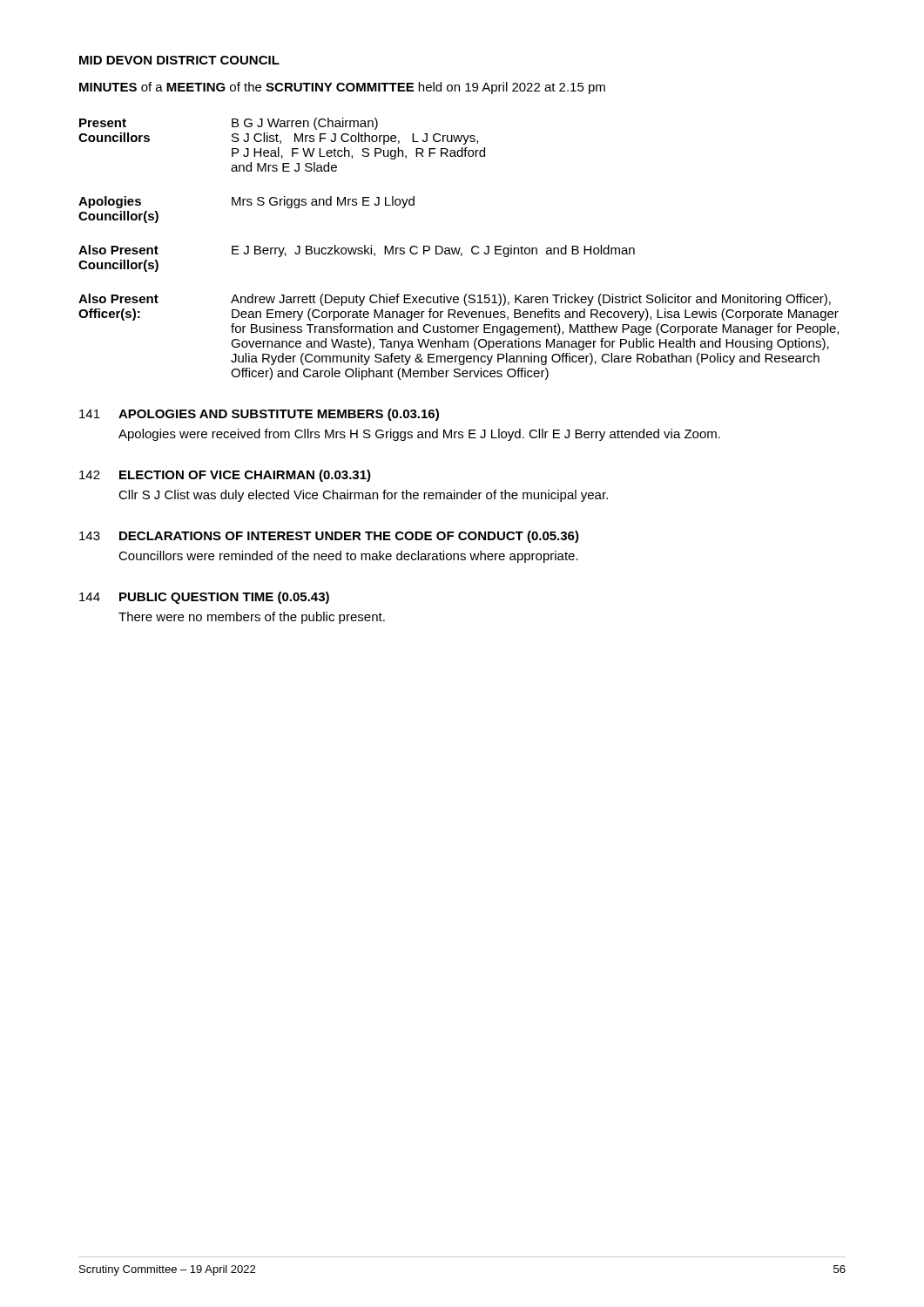Click on the text block that reads "Andrew Jarrett (Deputy Chief Executive (S151)),"

click(535, 336)
